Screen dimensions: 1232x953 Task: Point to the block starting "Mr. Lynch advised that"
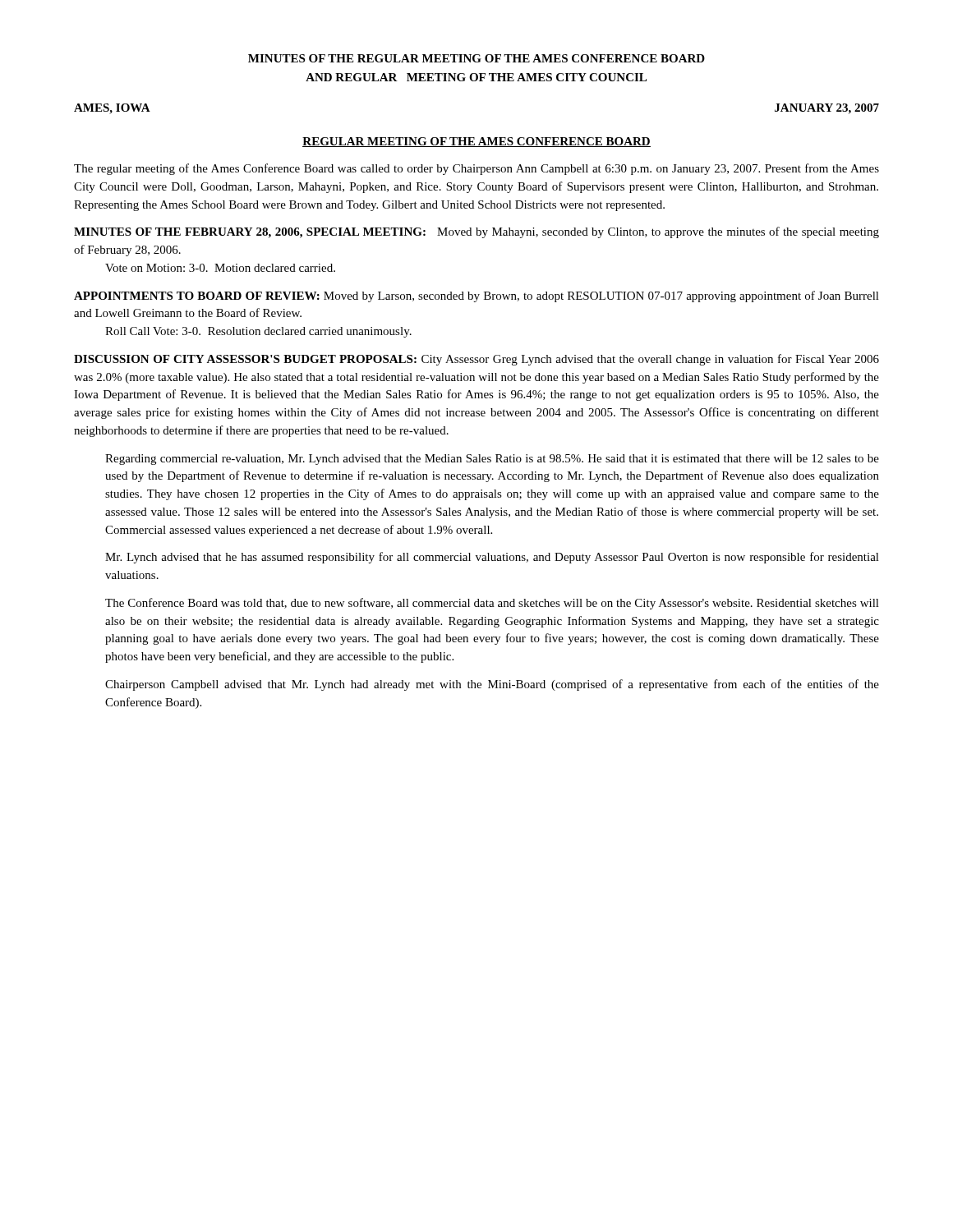[492, 566]
